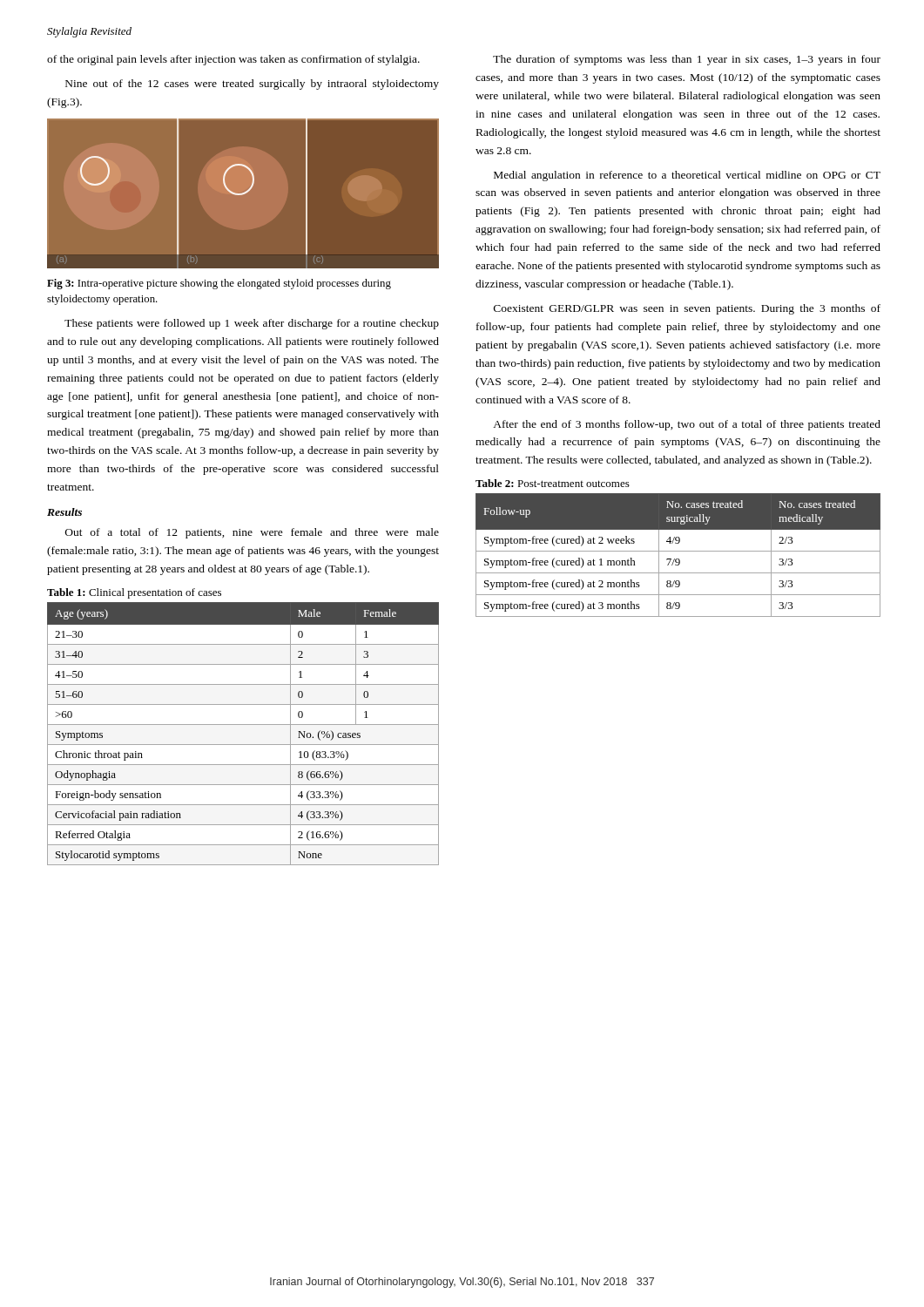The image size is (924, 1307).
Task: Click the passage that begins "Out of a"
Action: pyautogui.click(x=243, y=551)
